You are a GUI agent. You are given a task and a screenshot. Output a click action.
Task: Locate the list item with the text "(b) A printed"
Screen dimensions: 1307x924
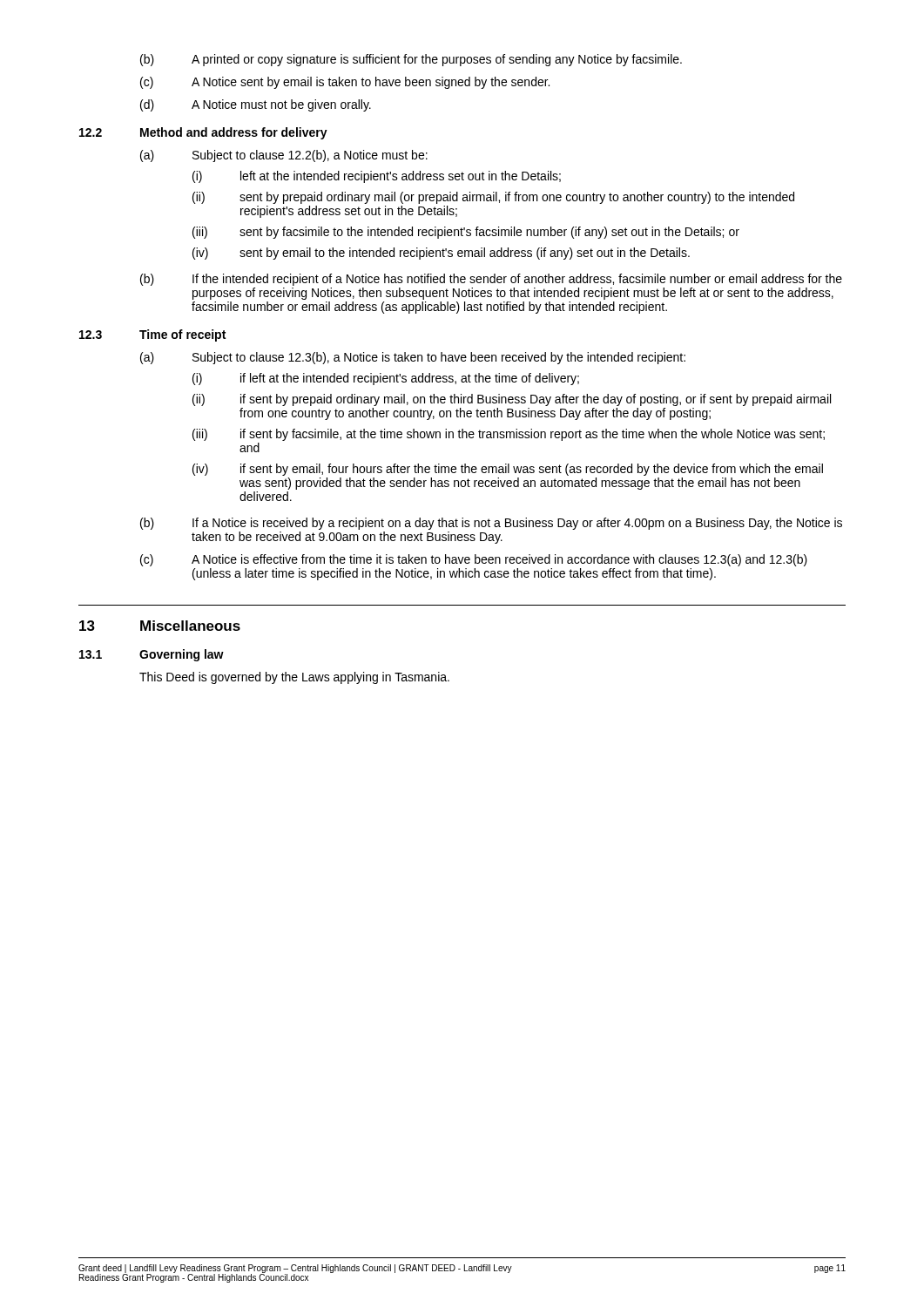click(462, 59)
